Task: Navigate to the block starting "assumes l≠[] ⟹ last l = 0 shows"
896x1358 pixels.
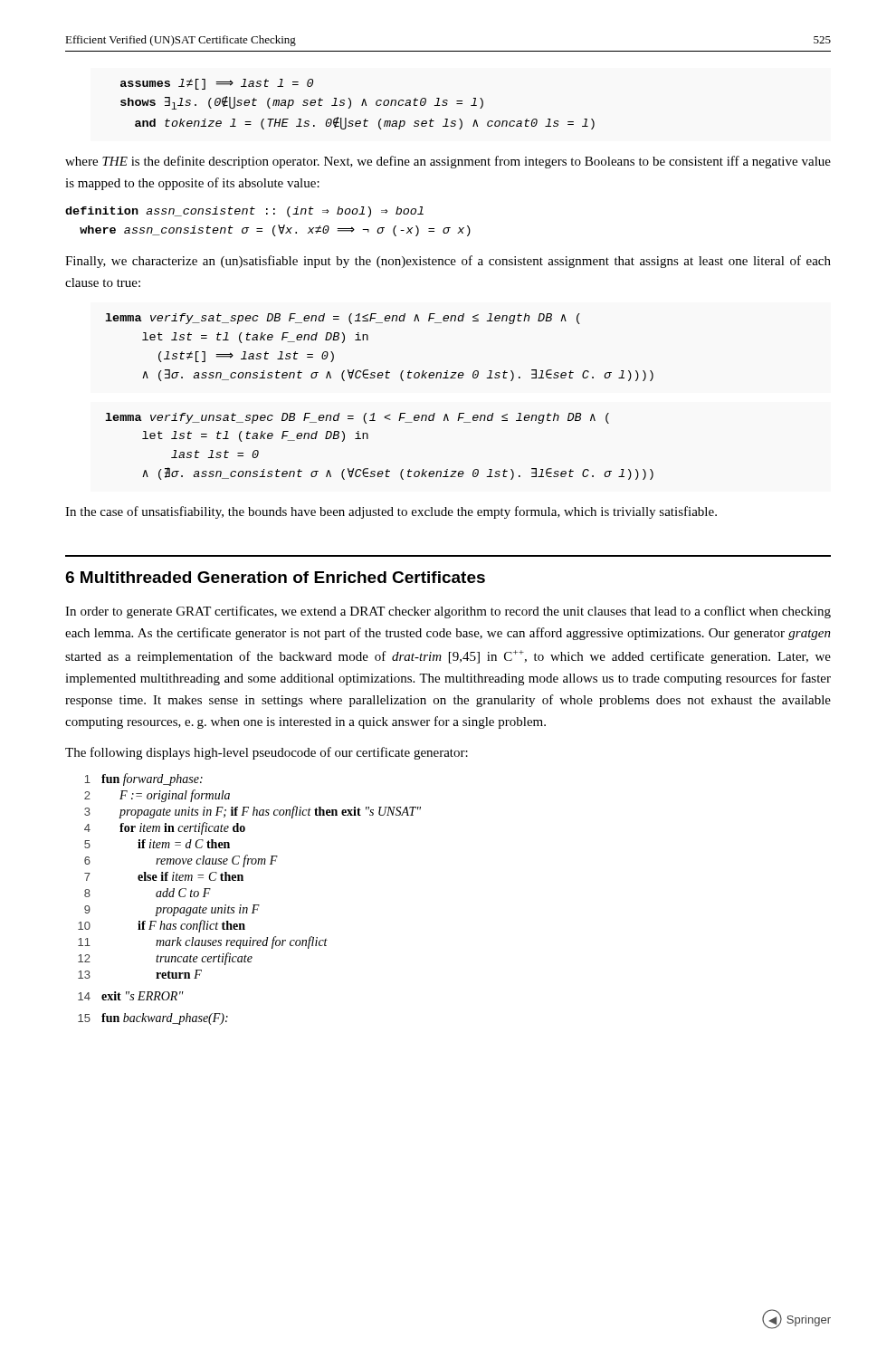Action: coord(351,104)
